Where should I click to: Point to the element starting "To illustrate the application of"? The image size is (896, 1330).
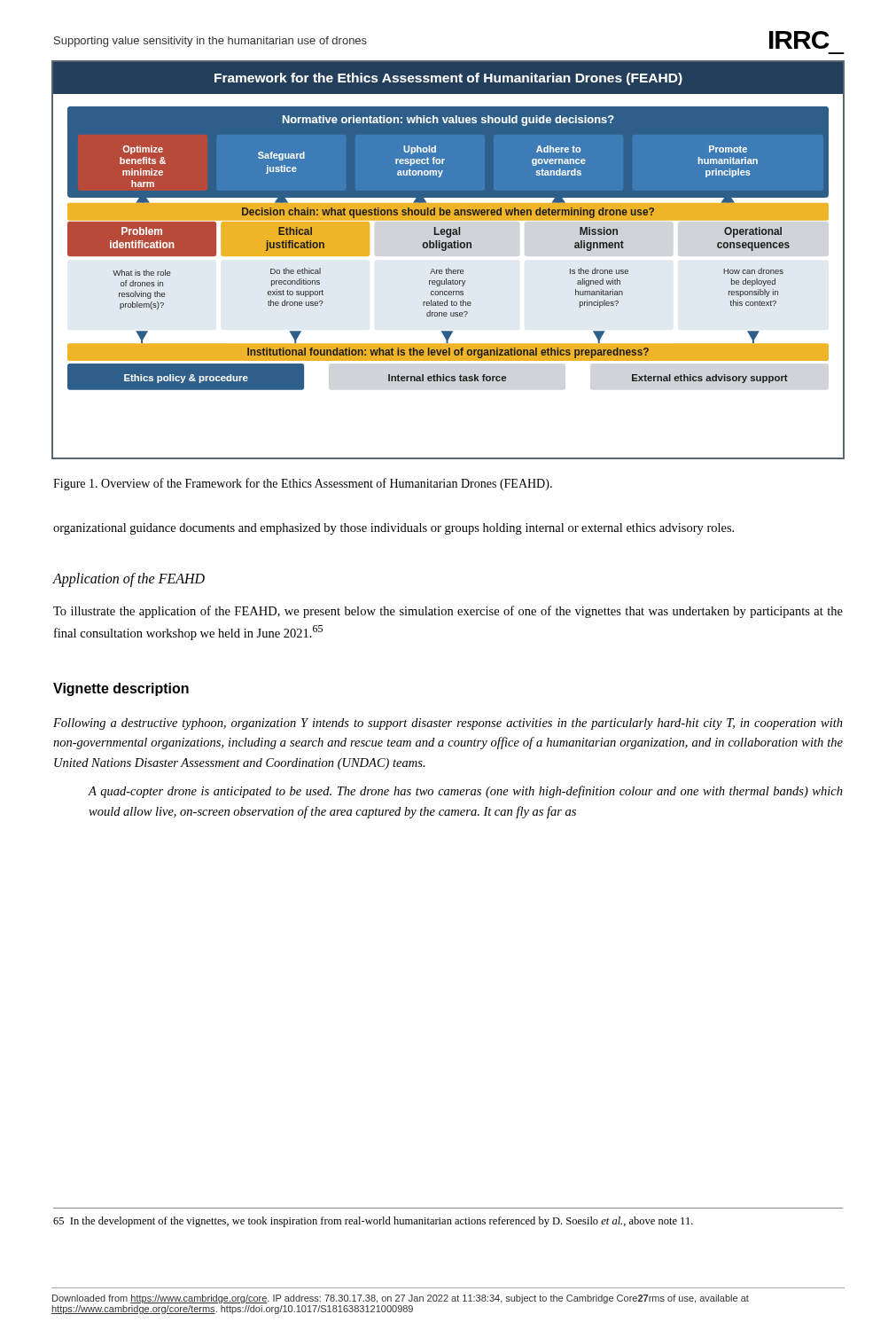[x=448, y=622]
